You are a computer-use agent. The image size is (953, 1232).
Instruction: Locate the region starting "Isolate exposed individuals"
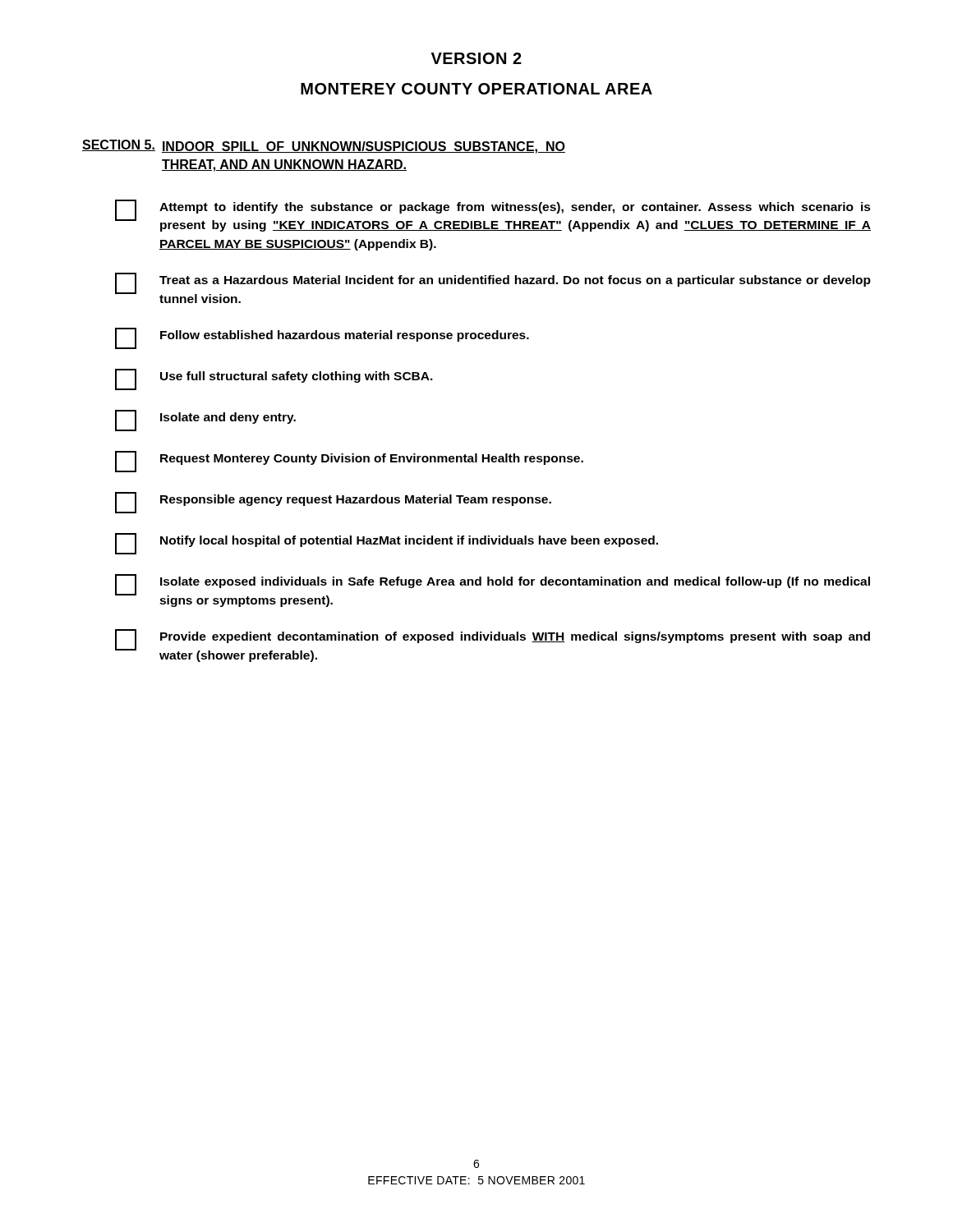click(x=493, y=591)
